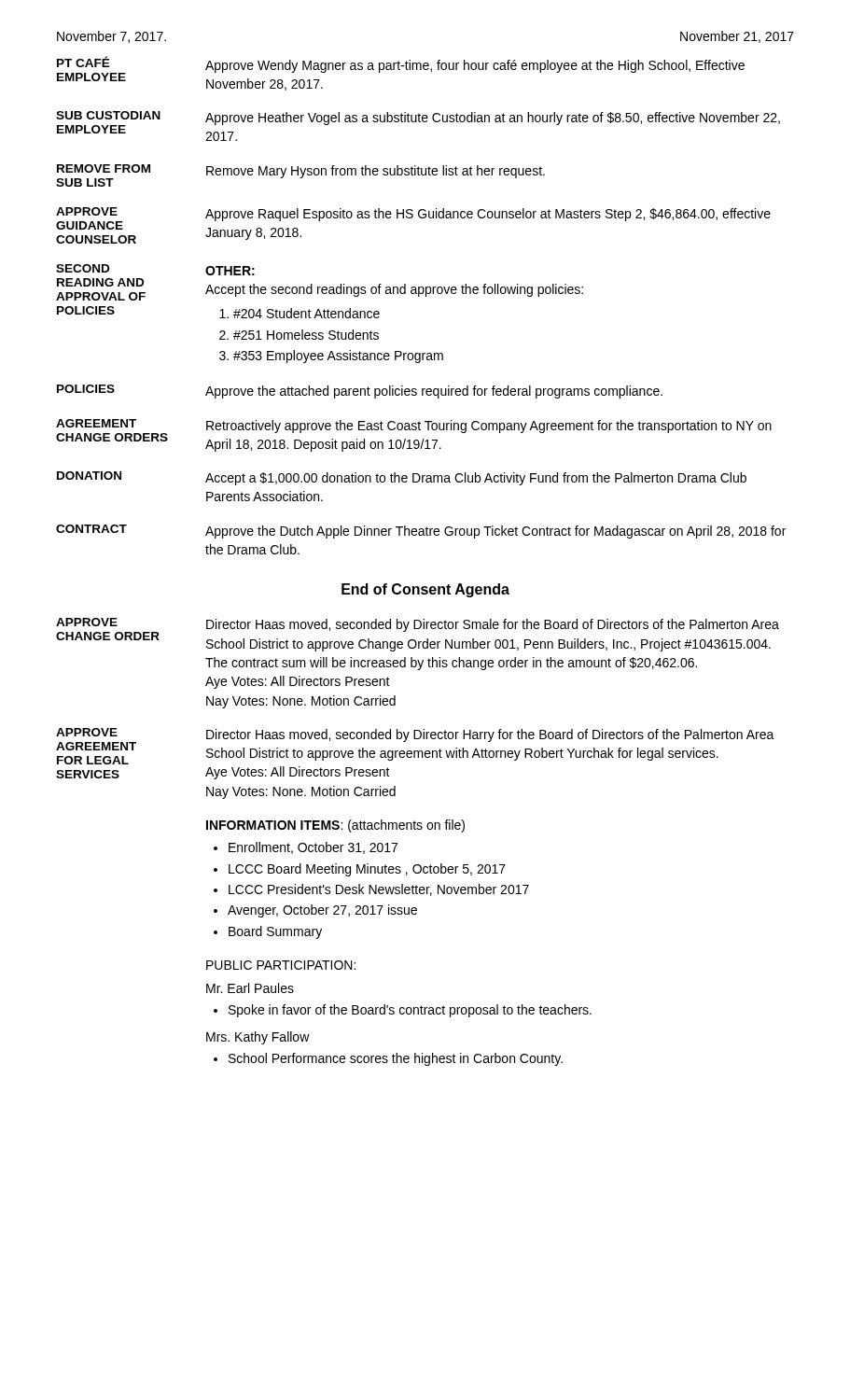Find the region starting "LCCC President's Desk Newsletter, November"
The width and height of the screenshot is (850, 1400).
(x=378, y=889)
